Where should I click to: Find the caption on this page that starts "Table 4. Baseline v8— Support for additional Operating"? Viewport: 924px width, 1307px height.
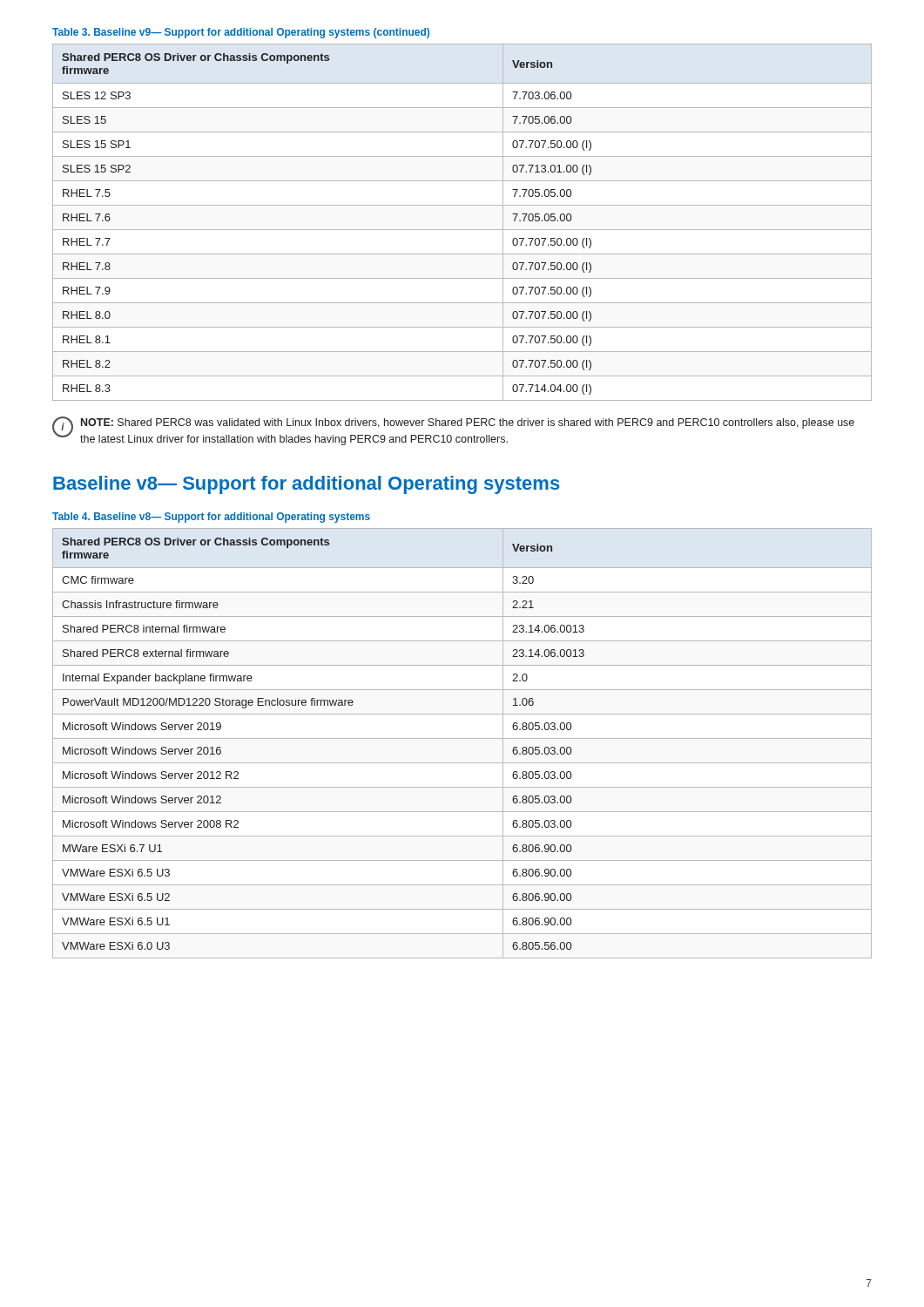(x=211, y=516)
